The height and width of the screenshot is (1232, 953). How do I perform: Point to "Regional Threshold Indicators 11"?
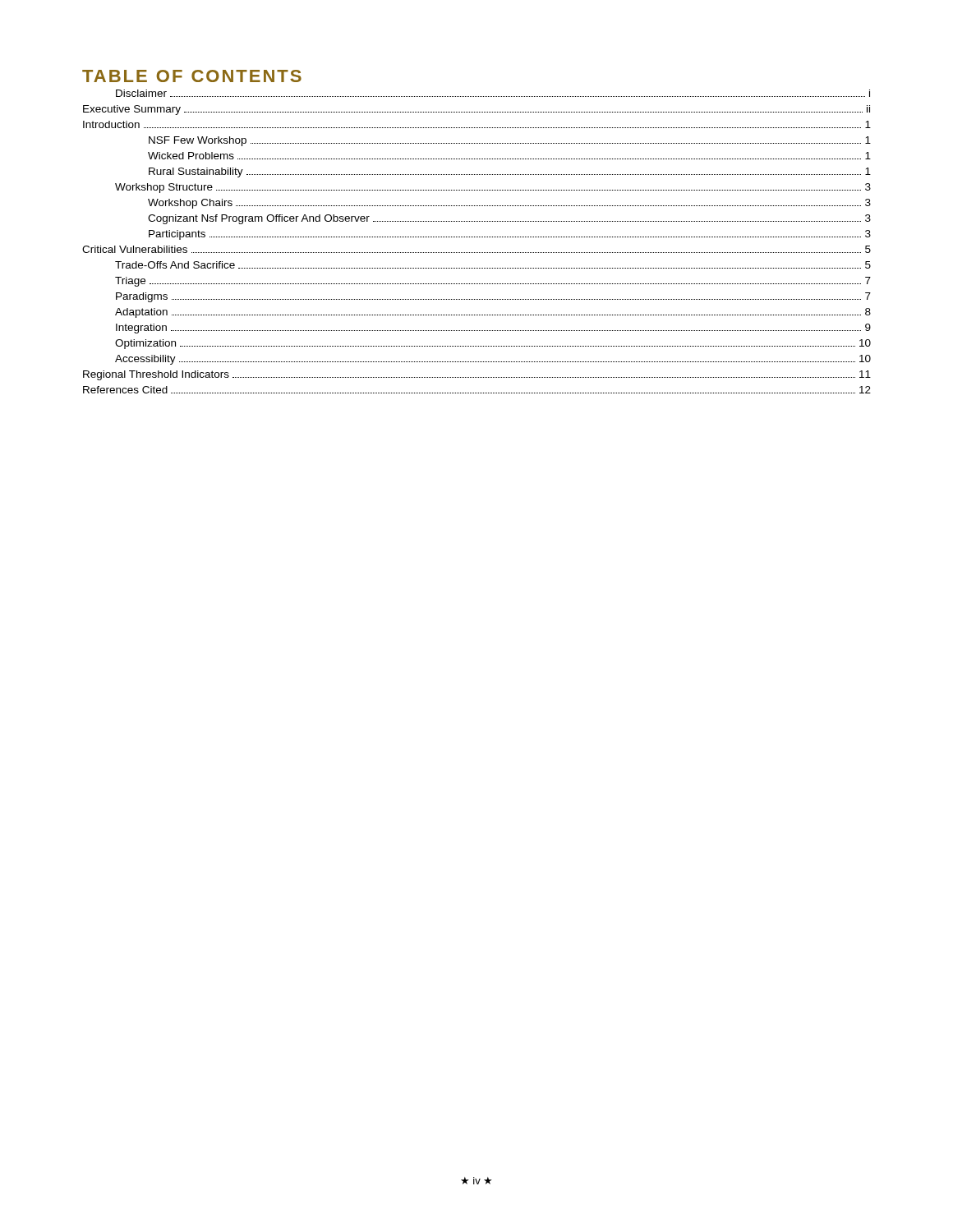pyautogui.click(x=476, y=374)
